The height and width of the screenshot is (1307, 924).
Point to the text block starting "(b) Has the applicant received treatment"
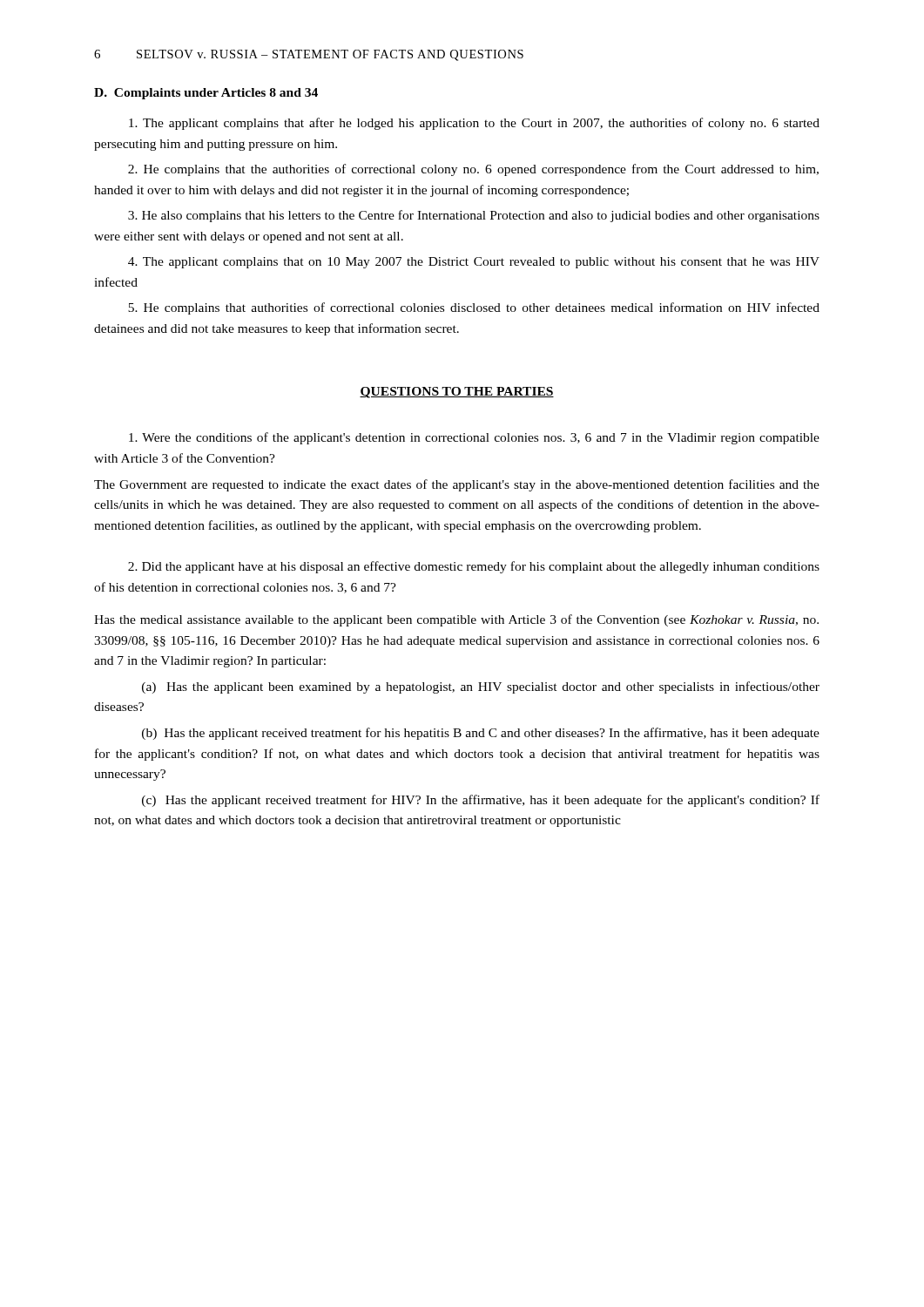click(457, 753)
